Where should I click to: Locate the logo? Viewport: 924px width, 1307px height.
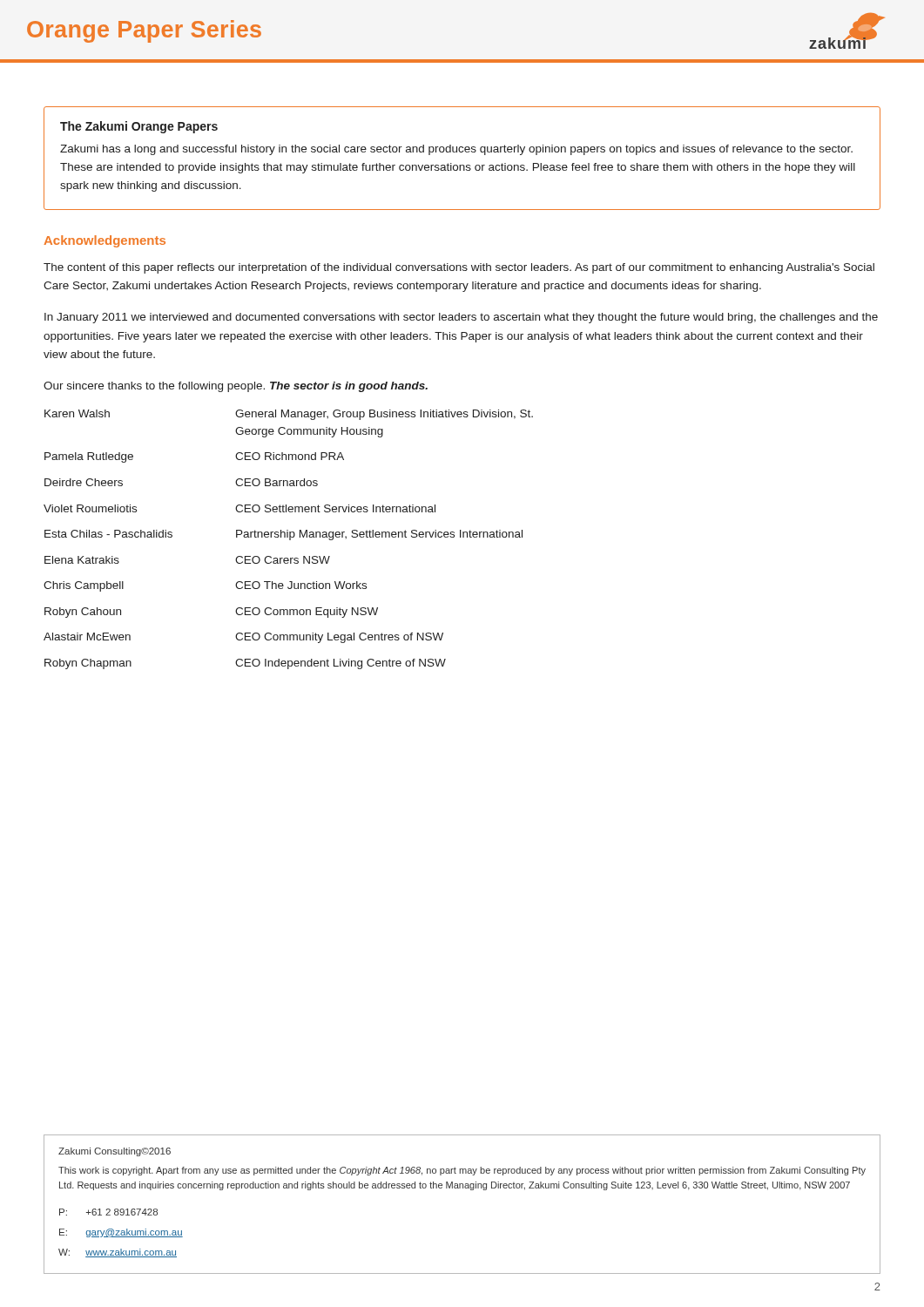pos(853,30)
